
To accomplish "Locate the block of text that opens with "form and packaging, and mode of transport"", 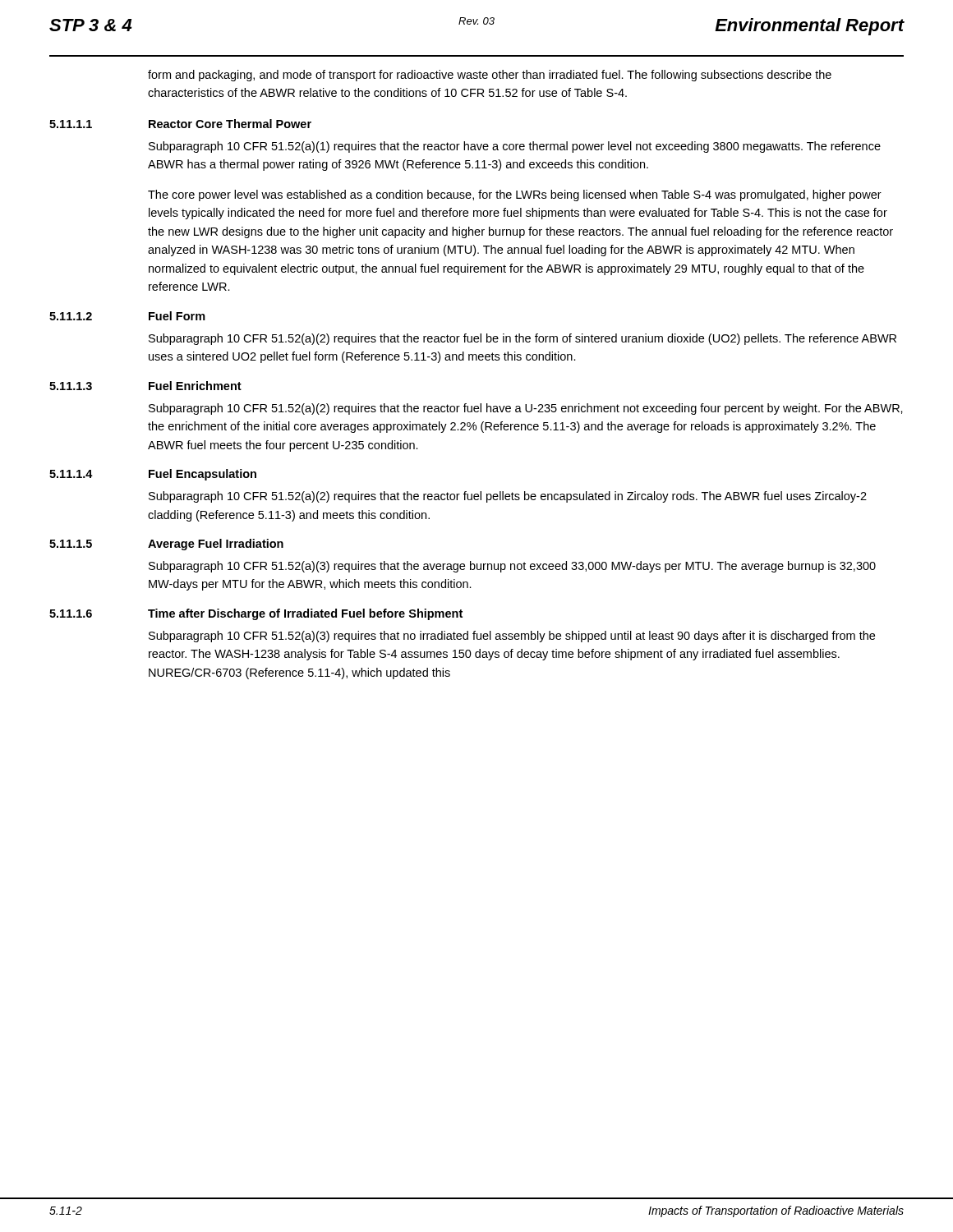I will point(490,84).
